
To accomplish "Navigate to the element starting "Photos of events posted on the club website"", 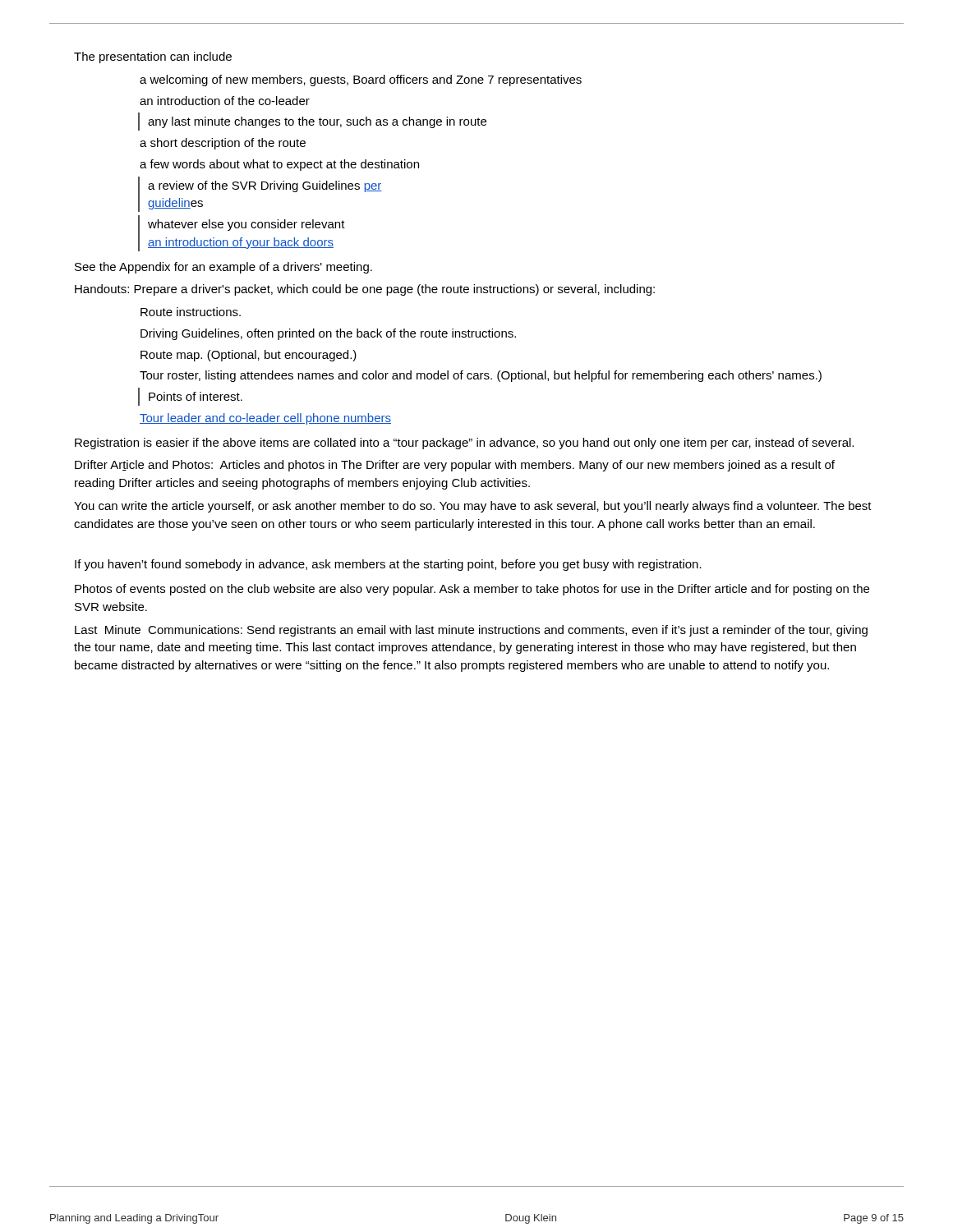I will (x=472, y=597).
